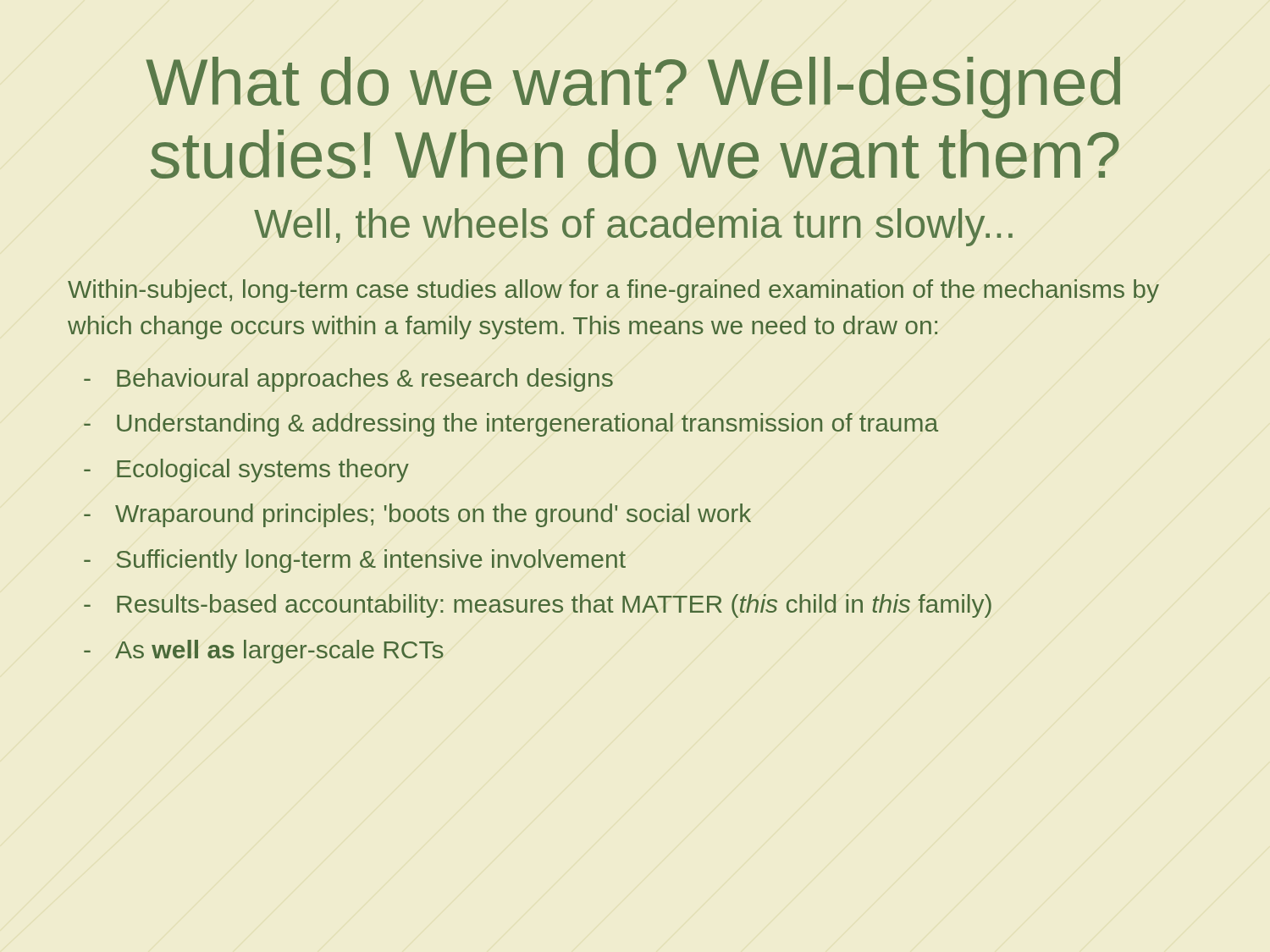1270x952 pixels.
Task: Click on the element starting "- Sufficiently long-term & intensive involvement"
Action: pyautogui.click(x=635, y=559)
